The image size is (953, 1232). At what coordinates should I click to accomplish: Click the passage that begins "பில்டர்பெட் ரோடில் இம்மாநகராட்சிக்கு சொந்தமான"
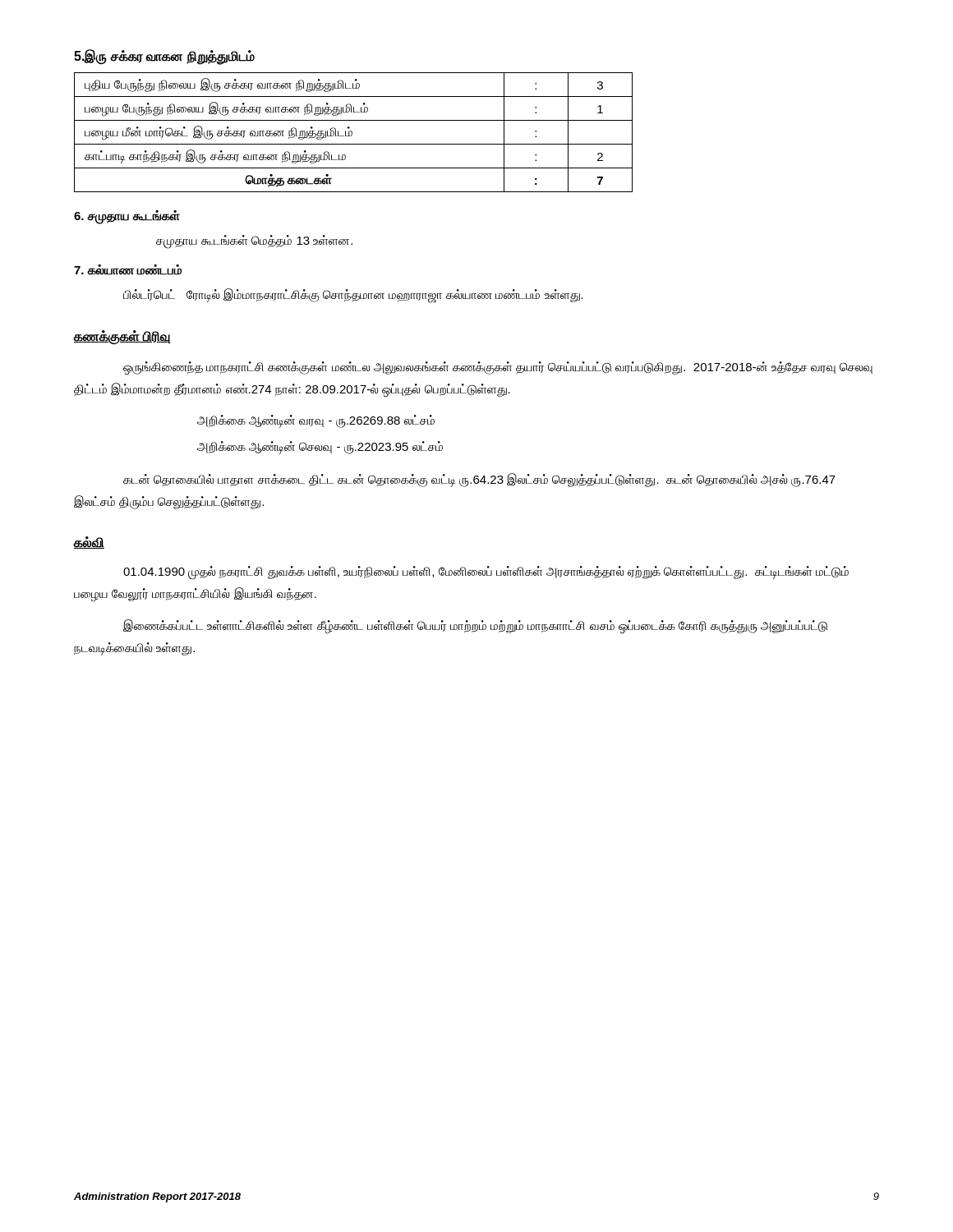pyautogui.click(x=354, y=294)
